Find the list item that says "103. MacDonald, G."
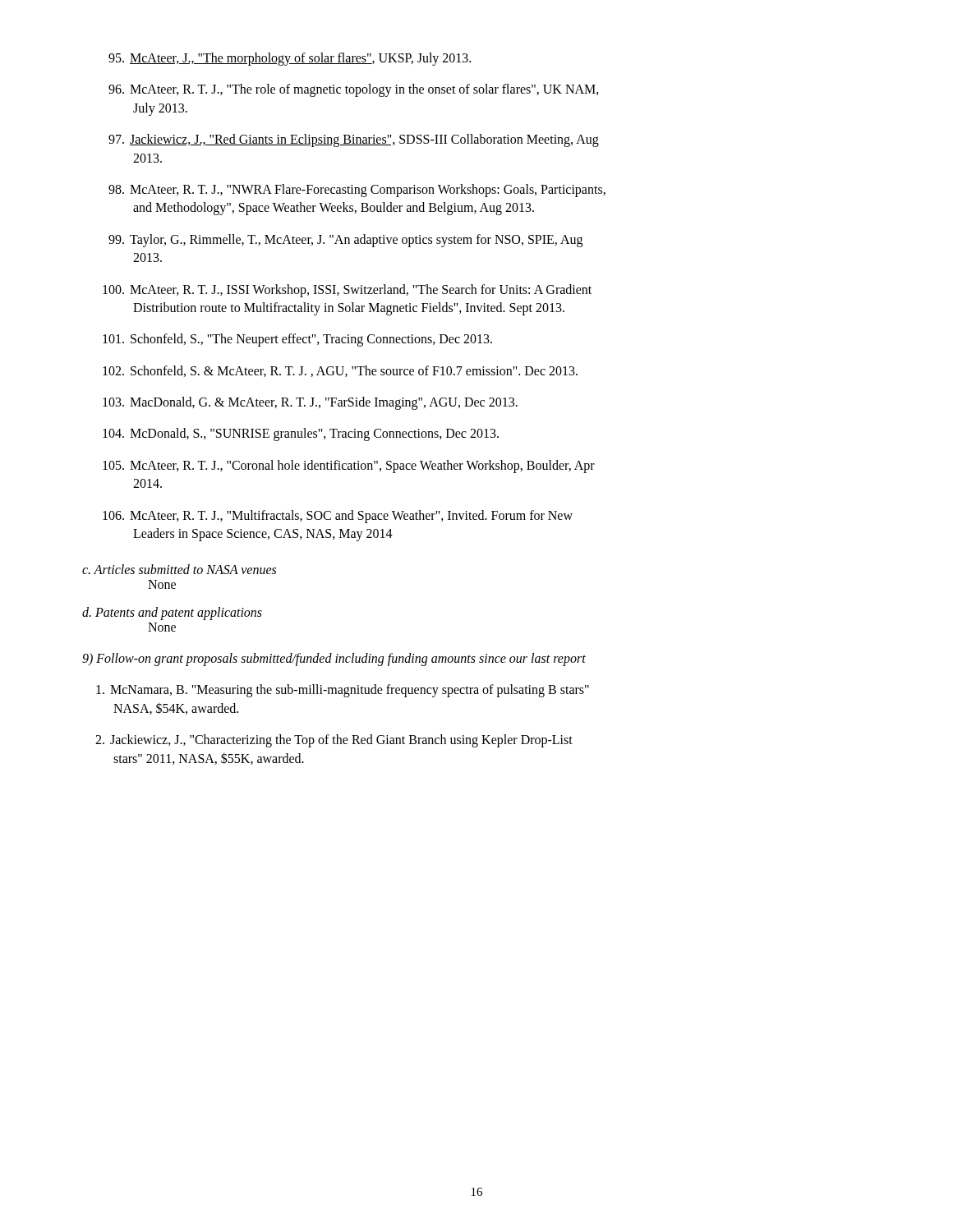Viewport: 953px width, 1232px height. 300,403
